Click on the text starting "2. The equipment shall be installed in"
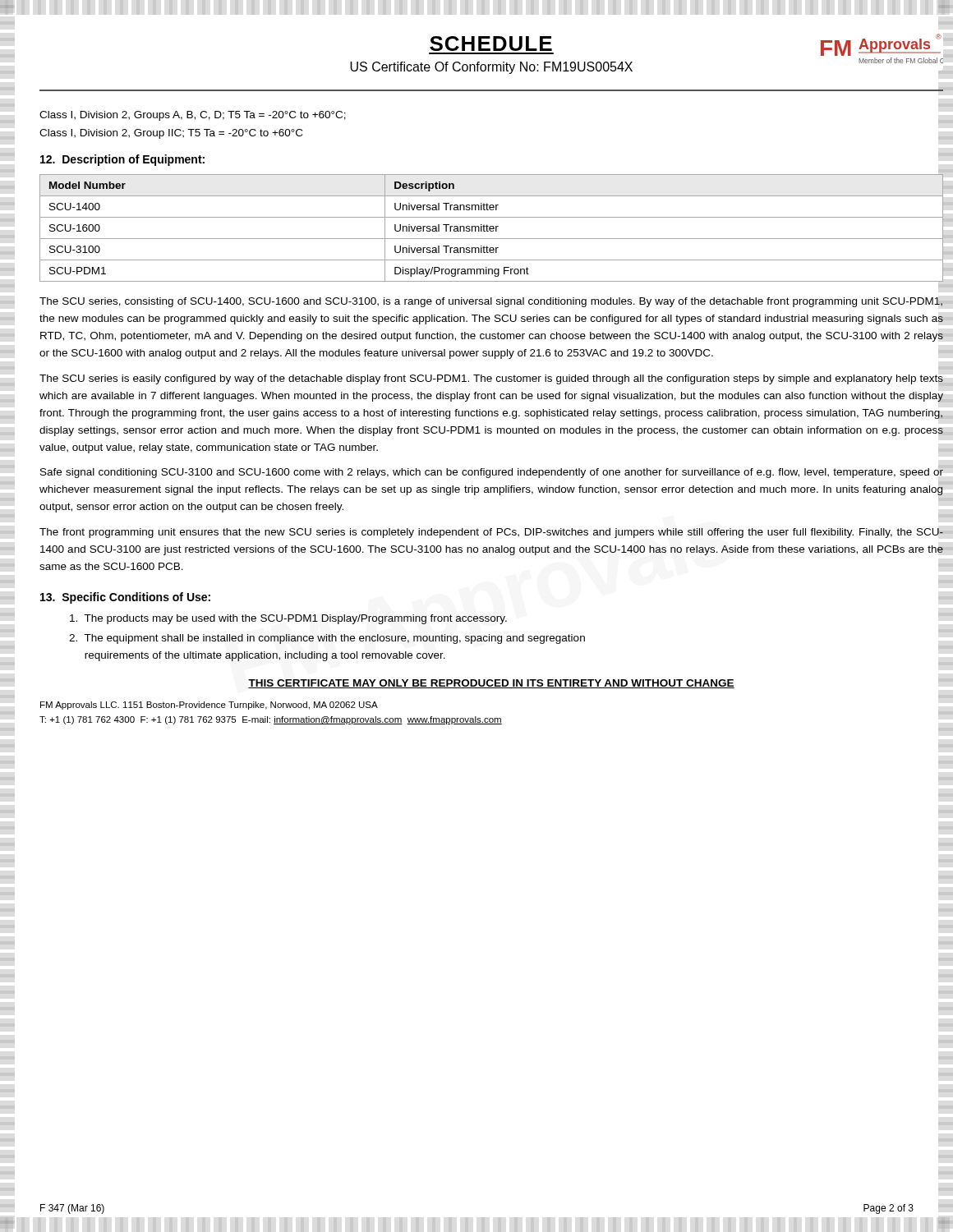The height and width of the screenshot is (1232, 953). [x=327, y=646]
